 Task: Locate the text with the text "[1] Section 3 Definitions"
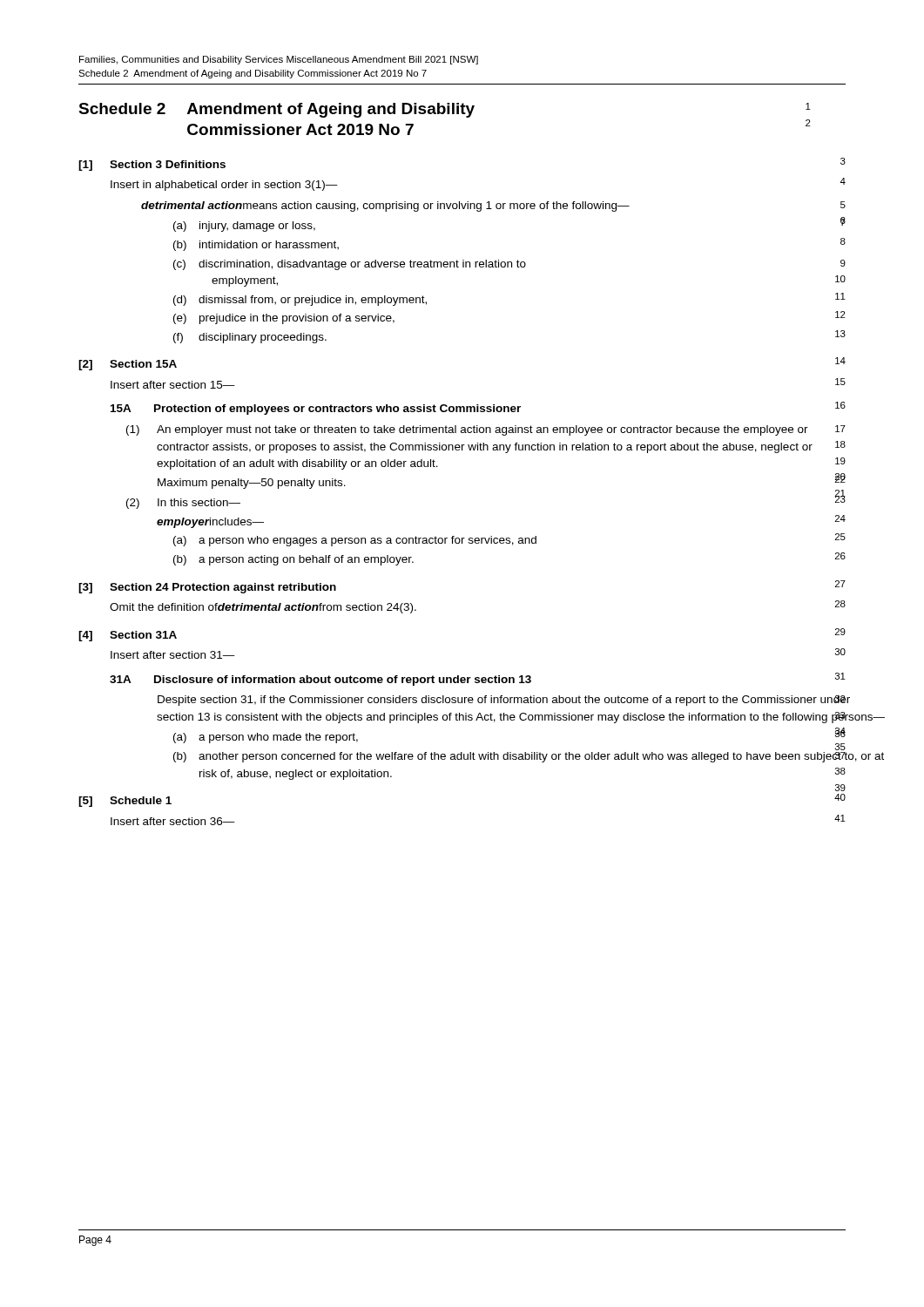coord(152,164)
